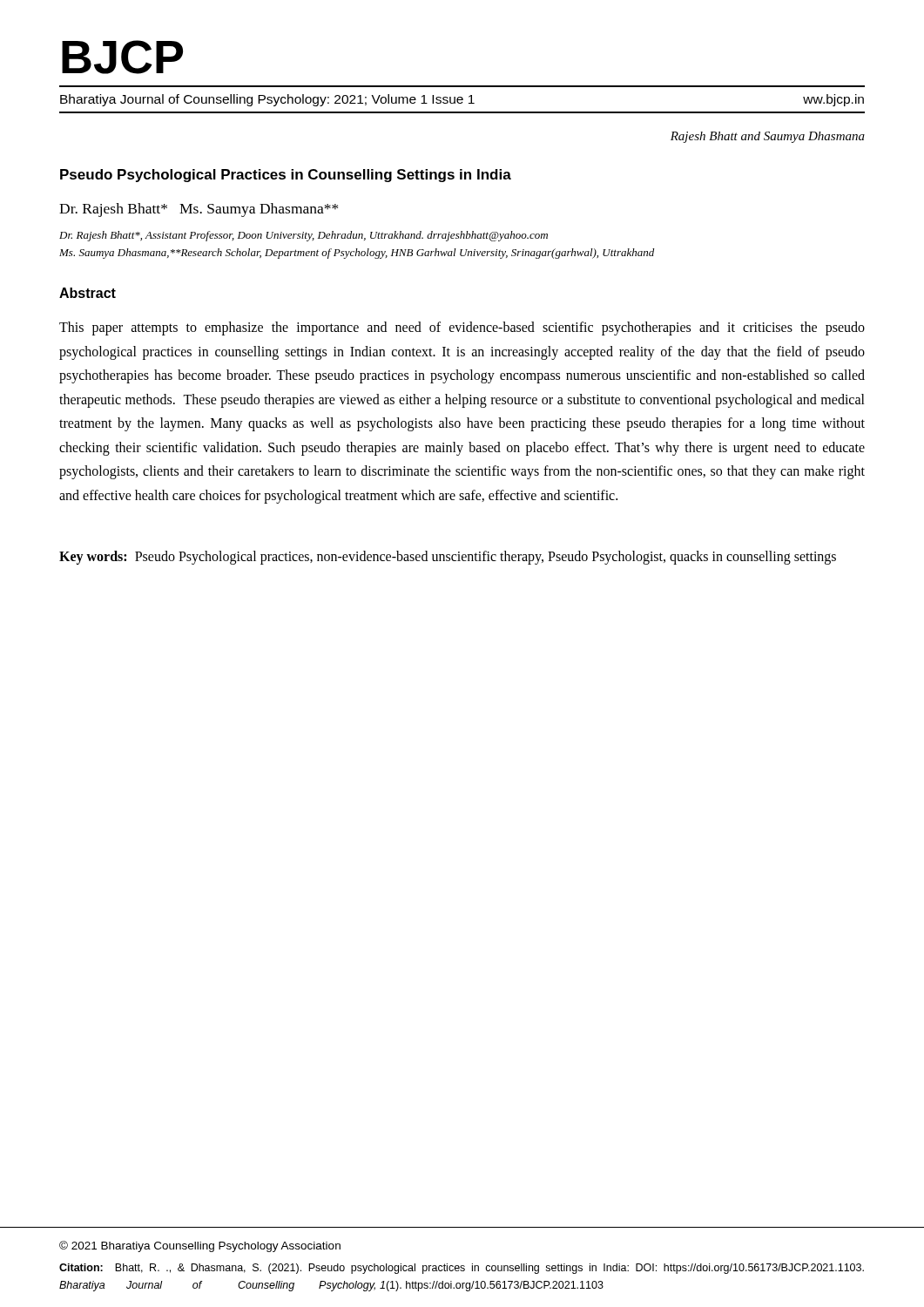Viewport: 924px width, 1307px height.
Task: Find the text block starting "Key words: Pseudo"
Action: point(448,557)
